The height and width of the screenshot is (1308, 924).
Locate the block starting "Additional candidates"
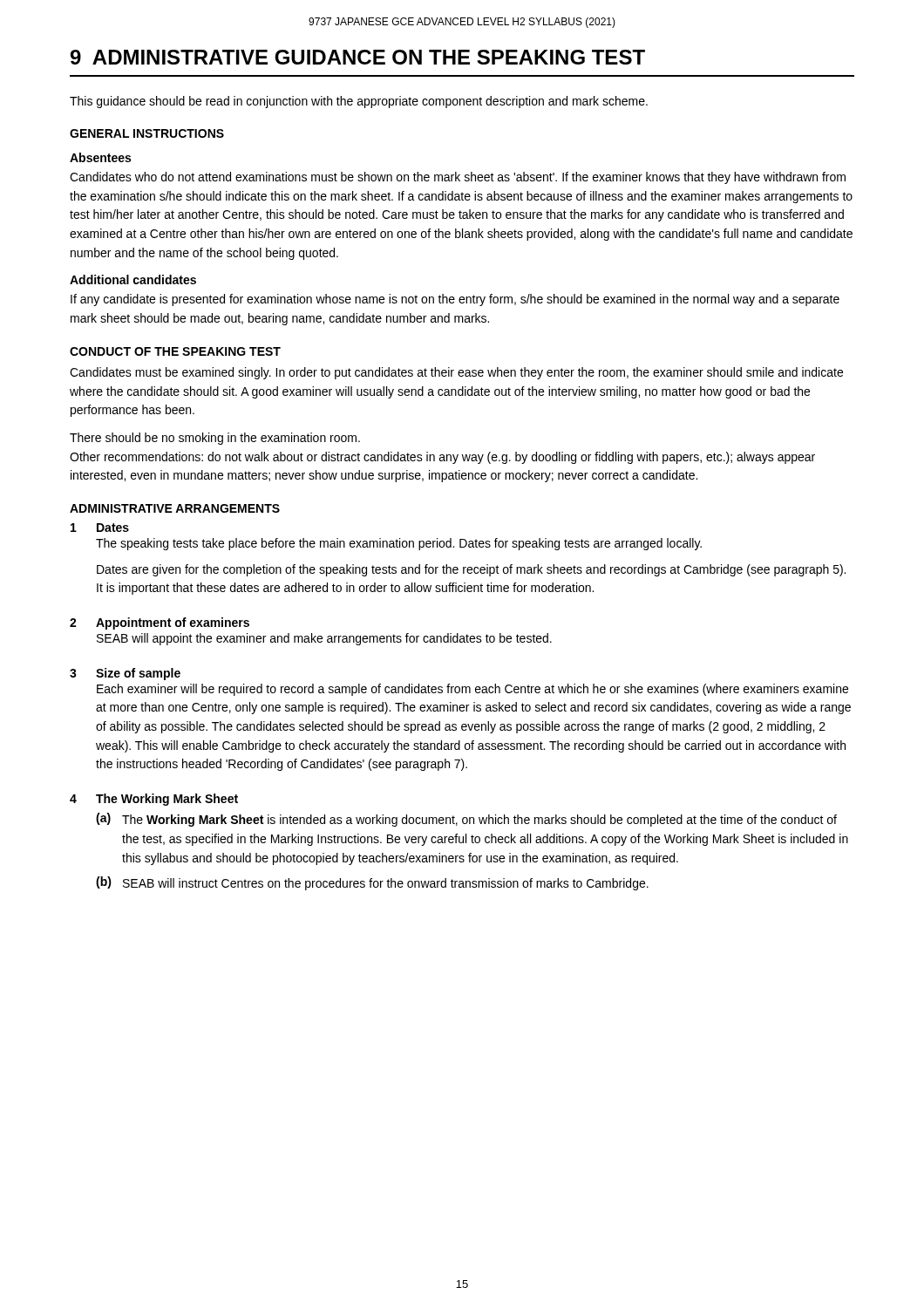133,280
